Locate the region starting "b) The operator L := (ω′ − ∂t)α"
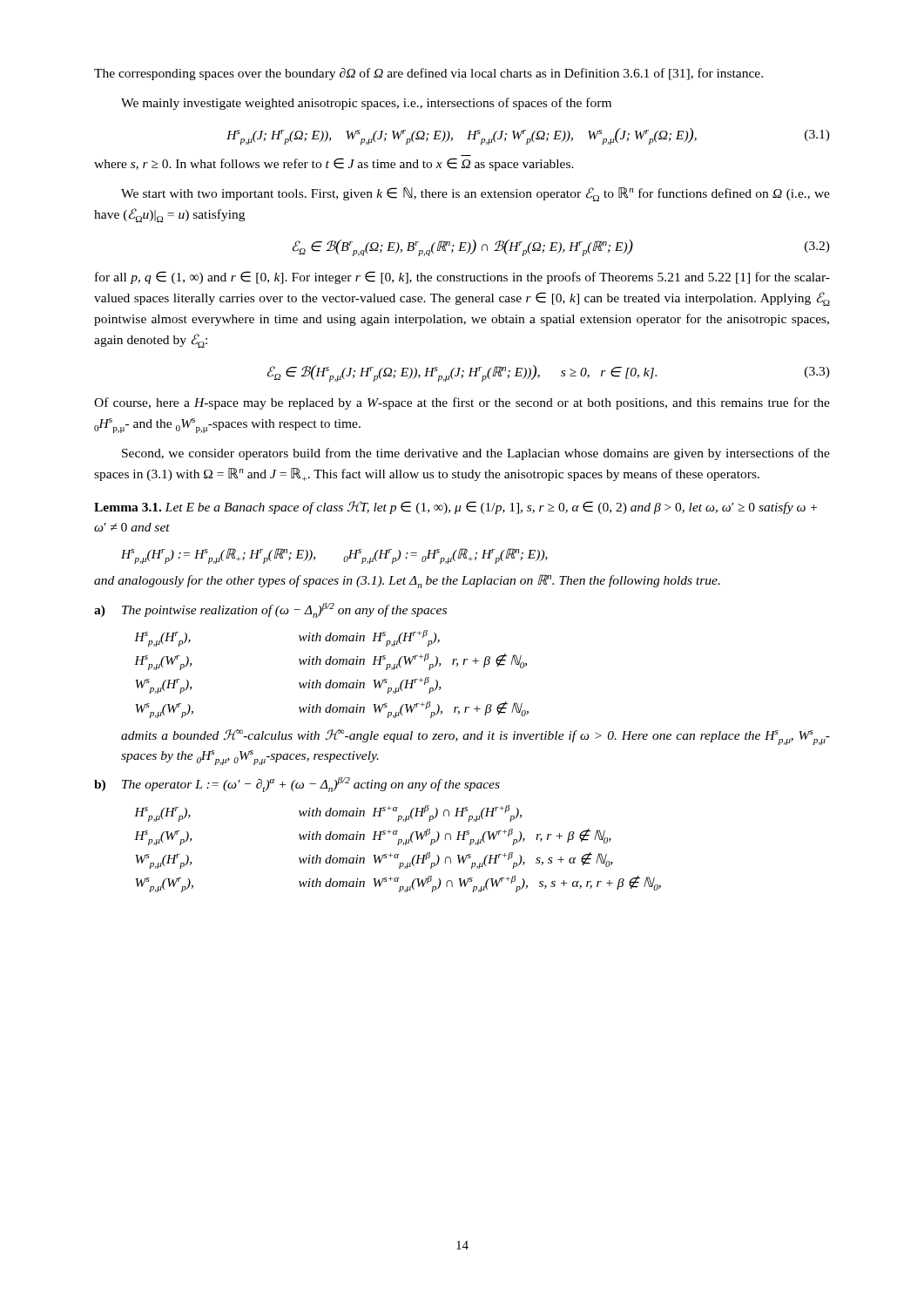924x1307 pixels. [462, 834]
